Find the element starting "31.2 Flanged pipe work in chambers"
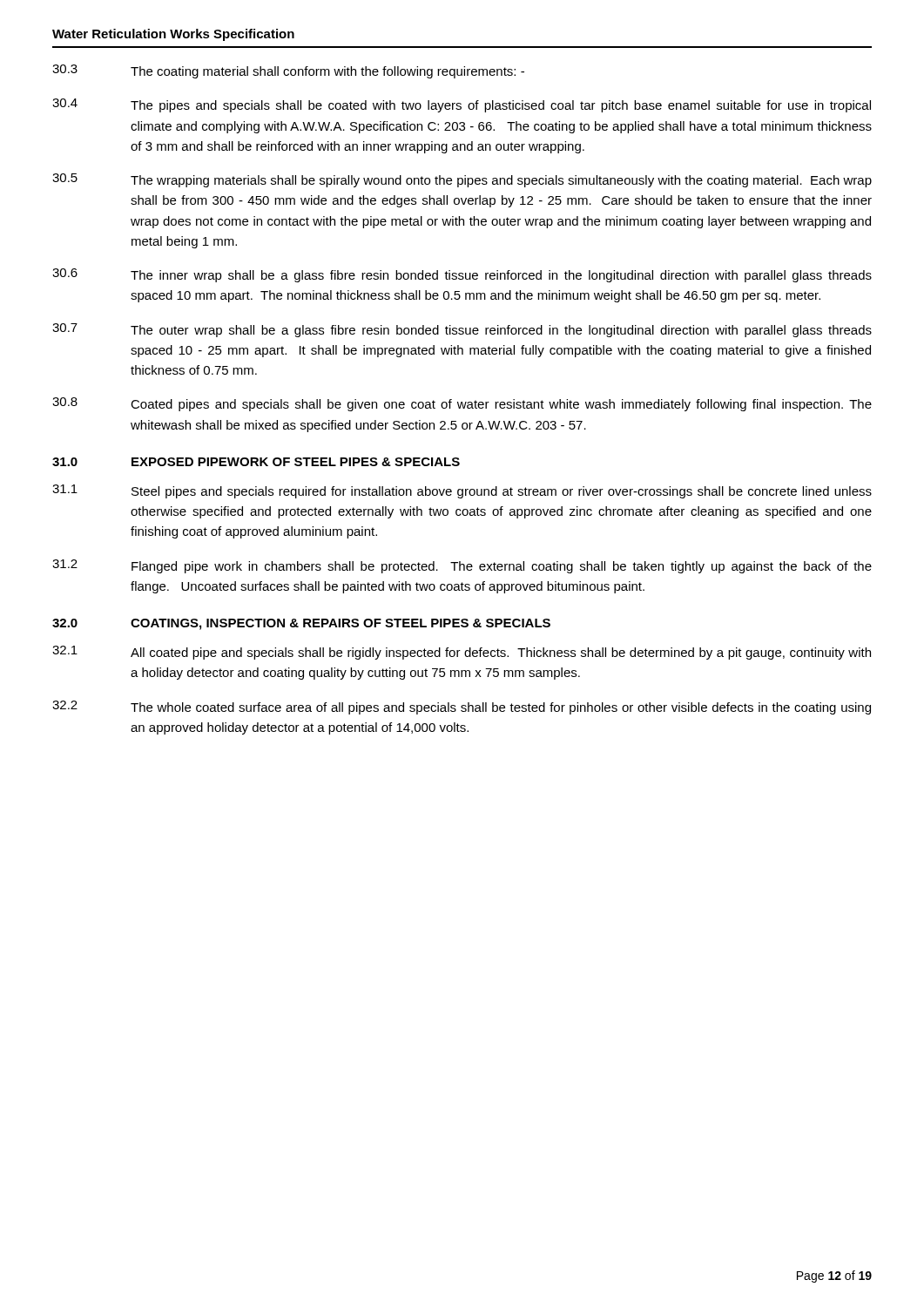924x1307 pixels. tap(462, 576)
